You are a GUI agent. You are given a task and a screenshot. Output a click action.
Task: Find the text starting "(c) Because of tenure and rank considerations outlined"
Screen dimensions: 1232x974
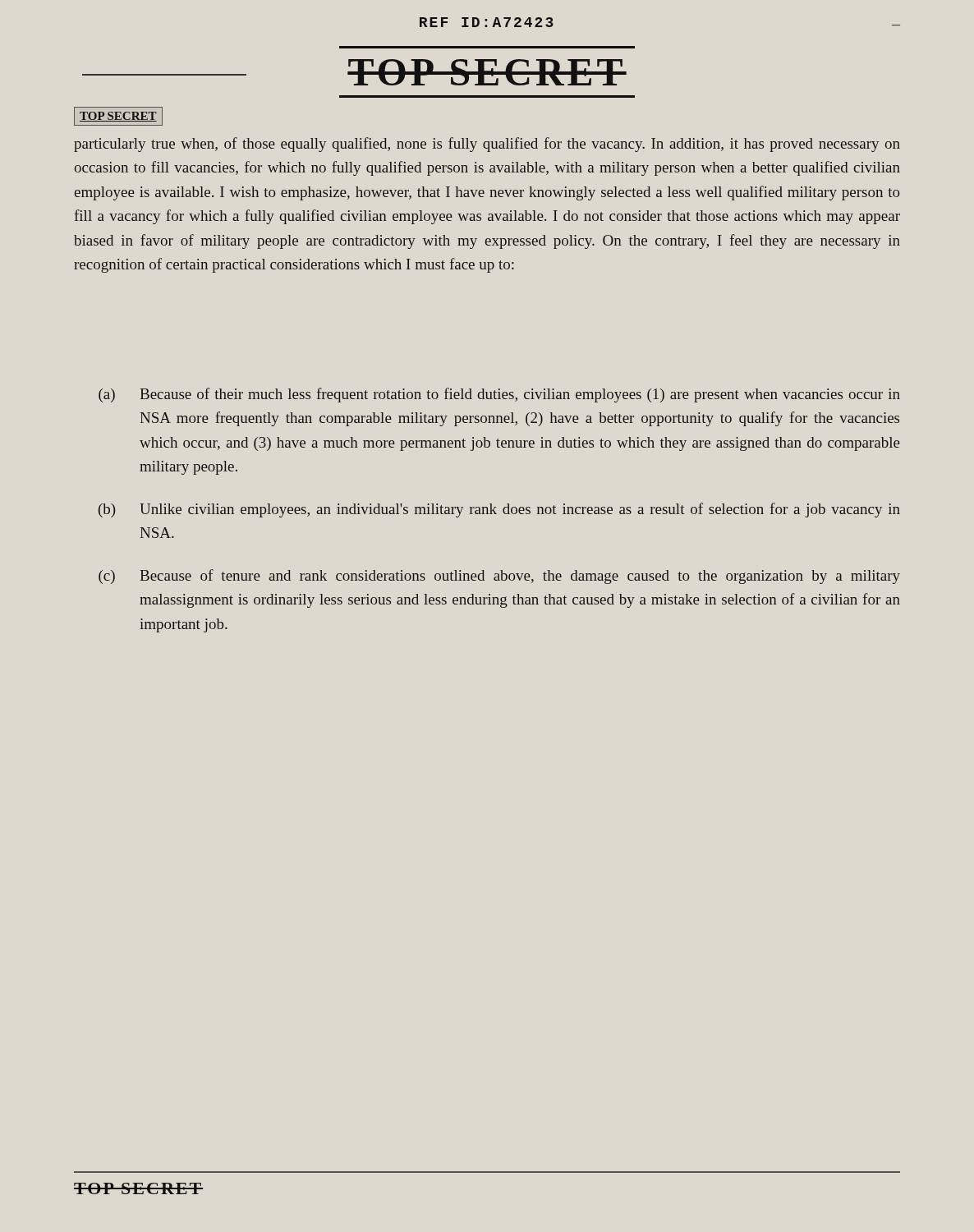point(487,599)
